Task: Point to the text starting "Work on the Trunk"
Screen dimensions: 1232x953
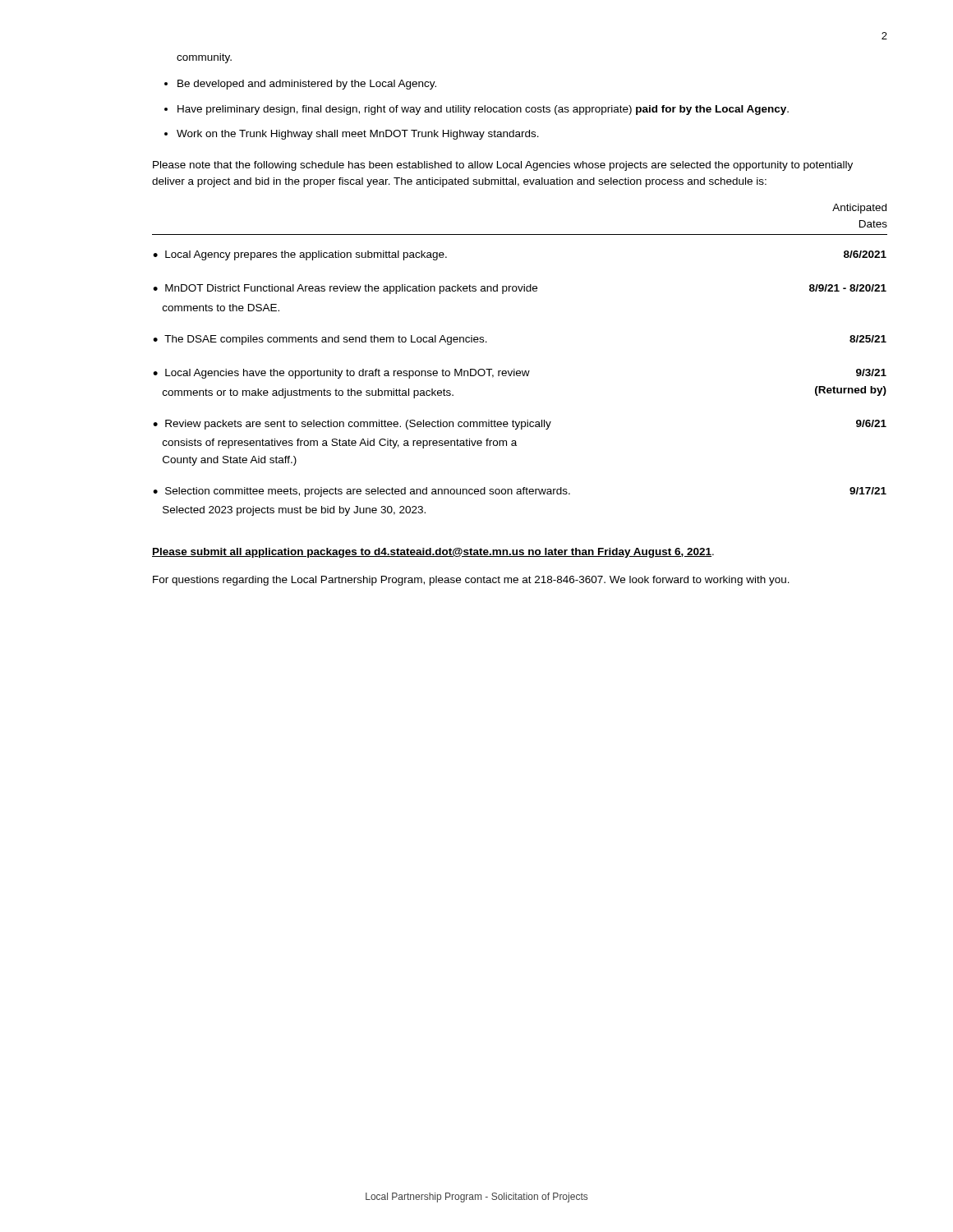Action: coord(358,133)
